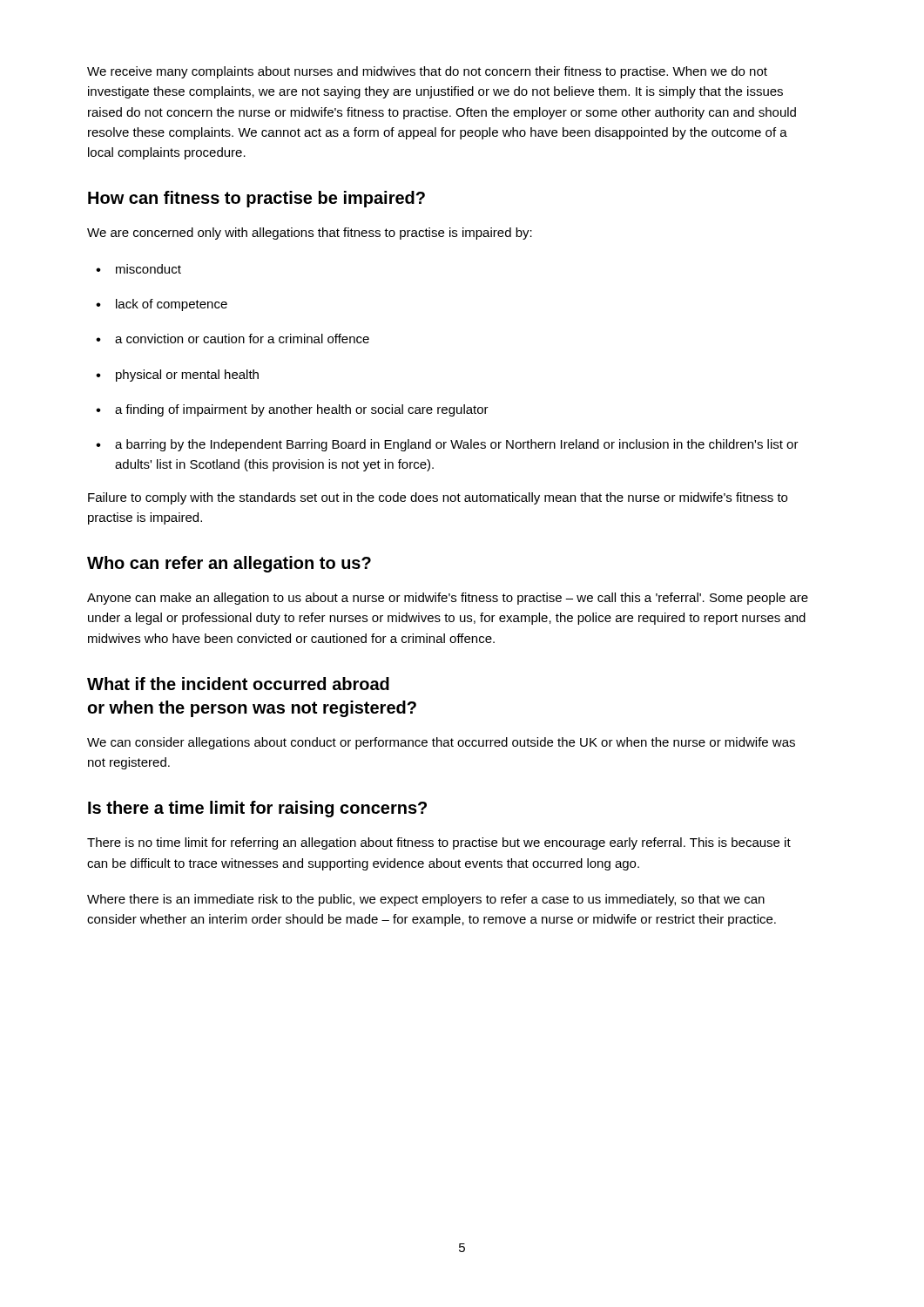Locate the section header that says "What if the incident occurred"
924x1307 pixels.
point(252,696)
